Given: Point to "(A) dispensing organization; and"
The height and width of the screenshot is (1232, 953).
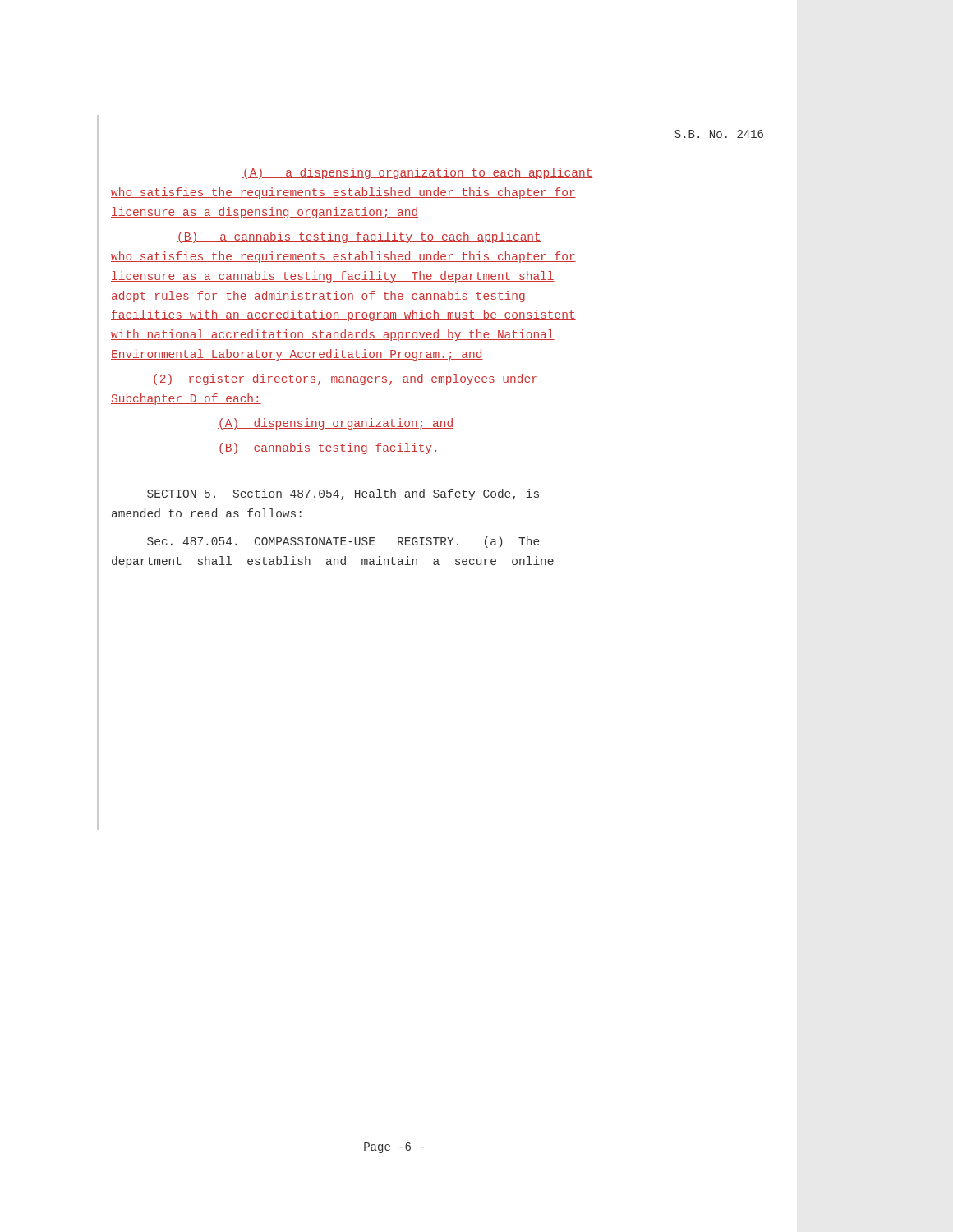Looking at the screenshot, I should pos(444,425).
